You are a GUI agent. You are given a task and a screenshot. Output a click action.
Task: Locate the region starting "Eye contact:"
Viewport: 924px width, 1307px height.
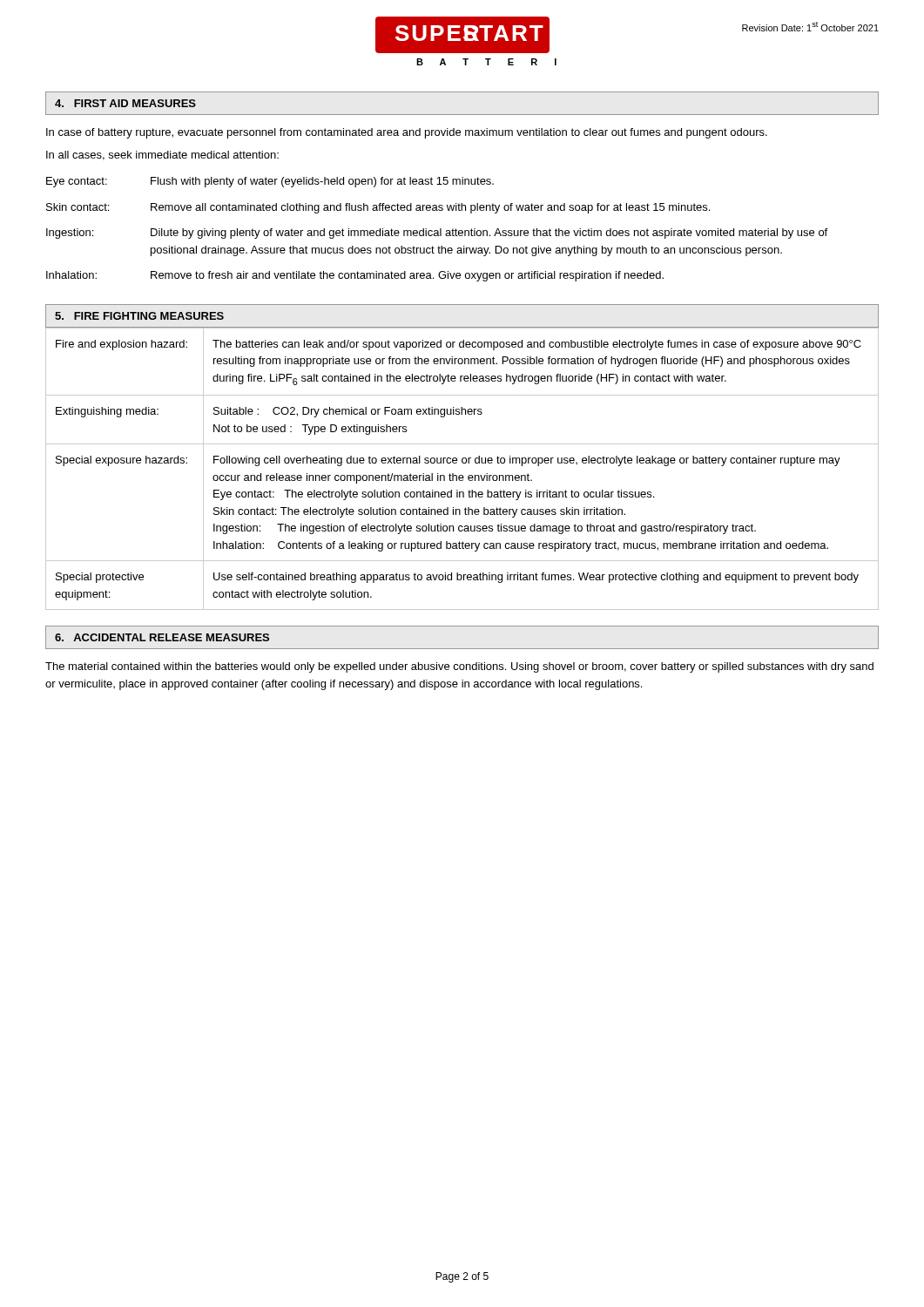click(76, 181)
